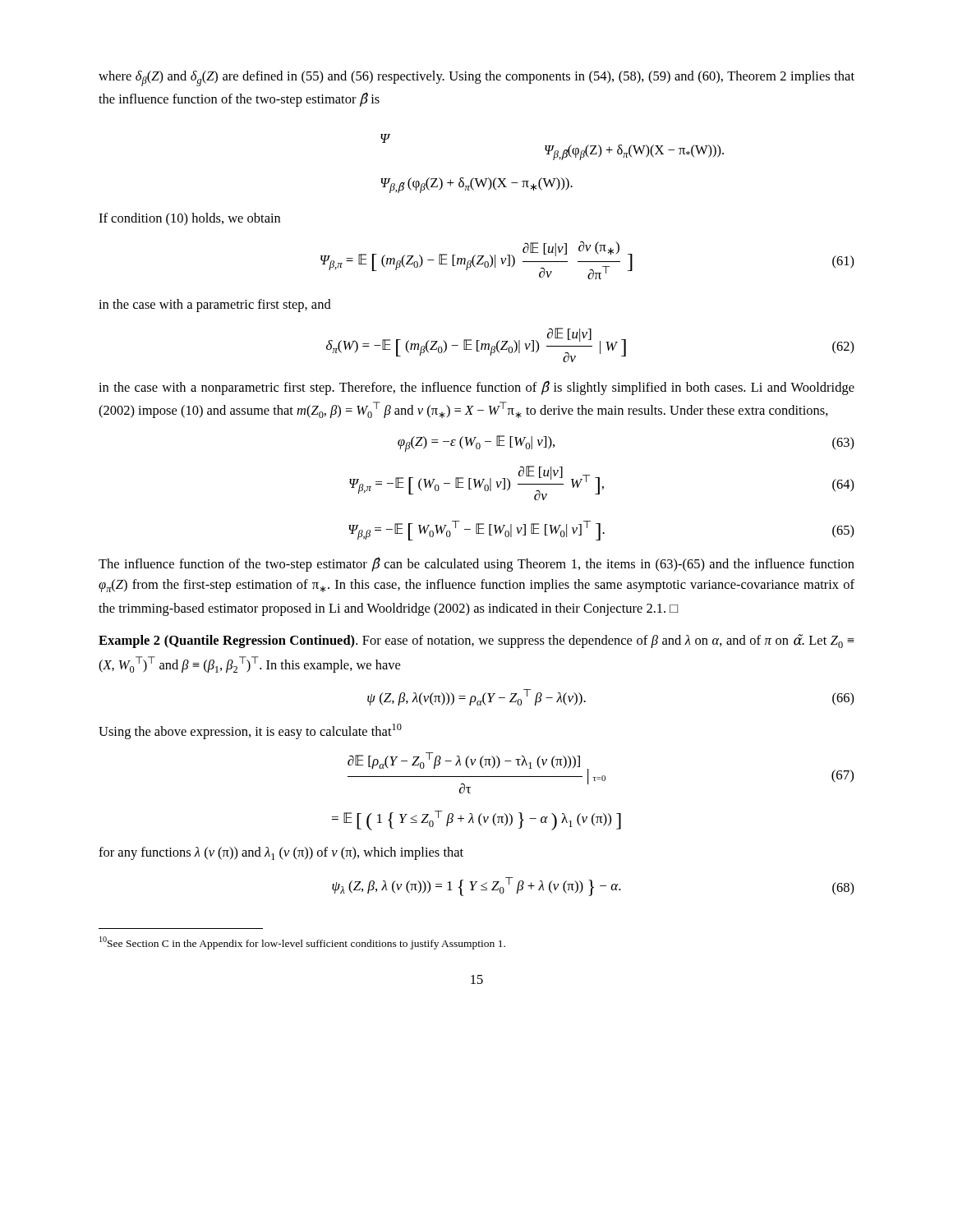Locate the text block that reads "If condition (10) holds,"
This screenshot has height=1232, width=953.
tap(189, 219)
